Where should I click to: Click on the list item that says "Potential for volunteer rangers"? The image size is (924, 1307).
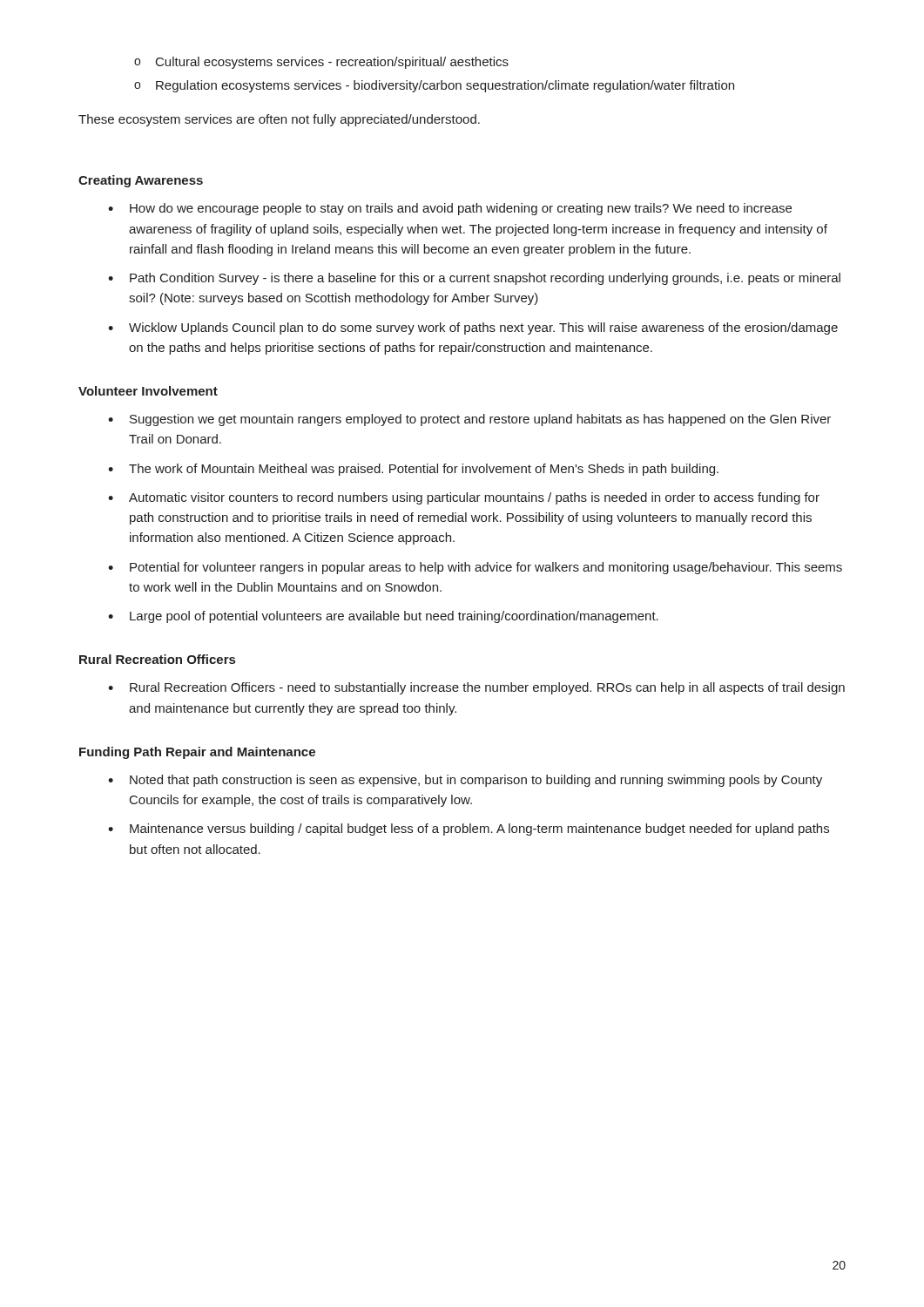(x=486, y=577)
